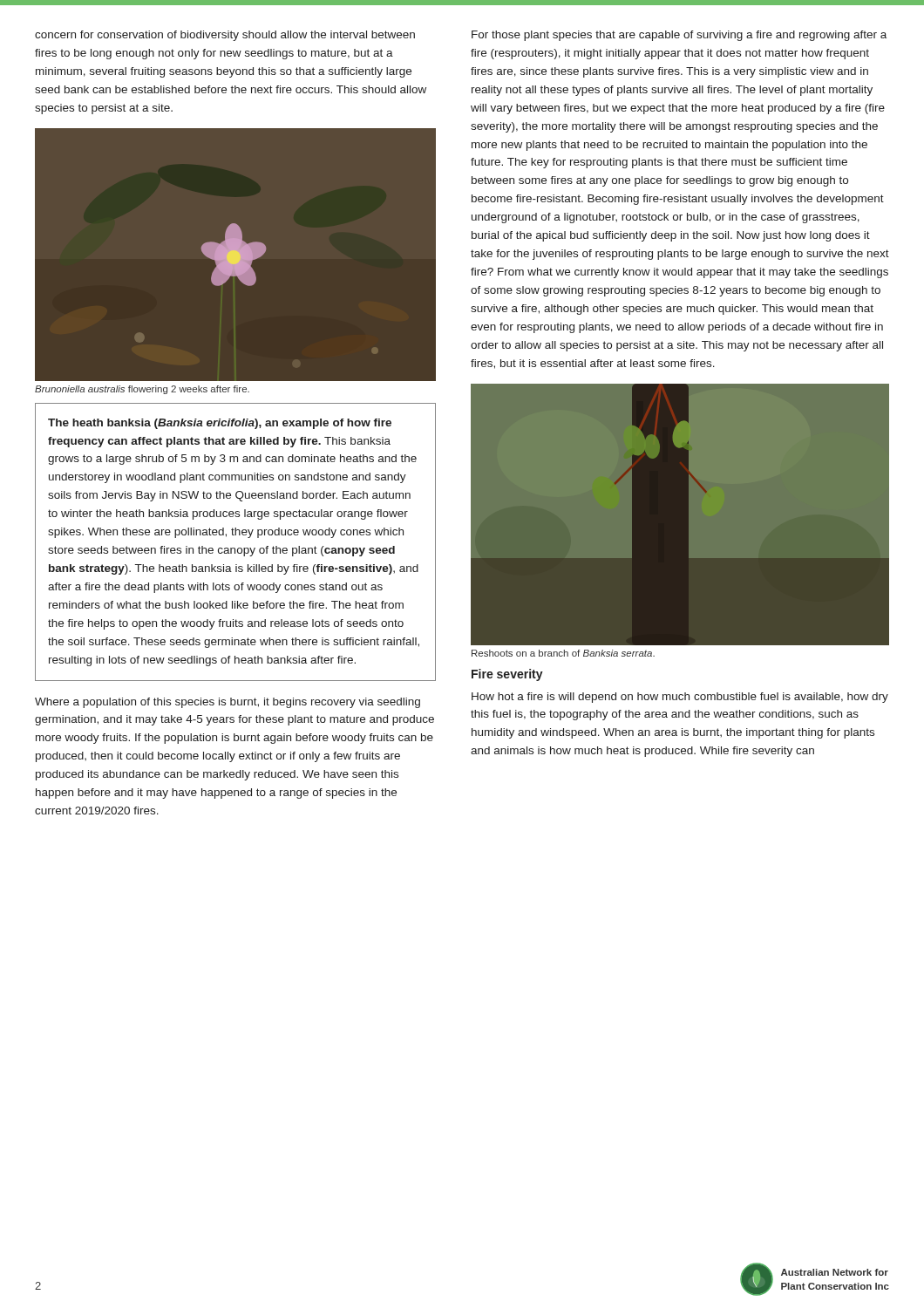Viewport: 924px width, 1308px height.
Task: Locate the text block starting "How hot a fire is will"
Action: (679, 723)
